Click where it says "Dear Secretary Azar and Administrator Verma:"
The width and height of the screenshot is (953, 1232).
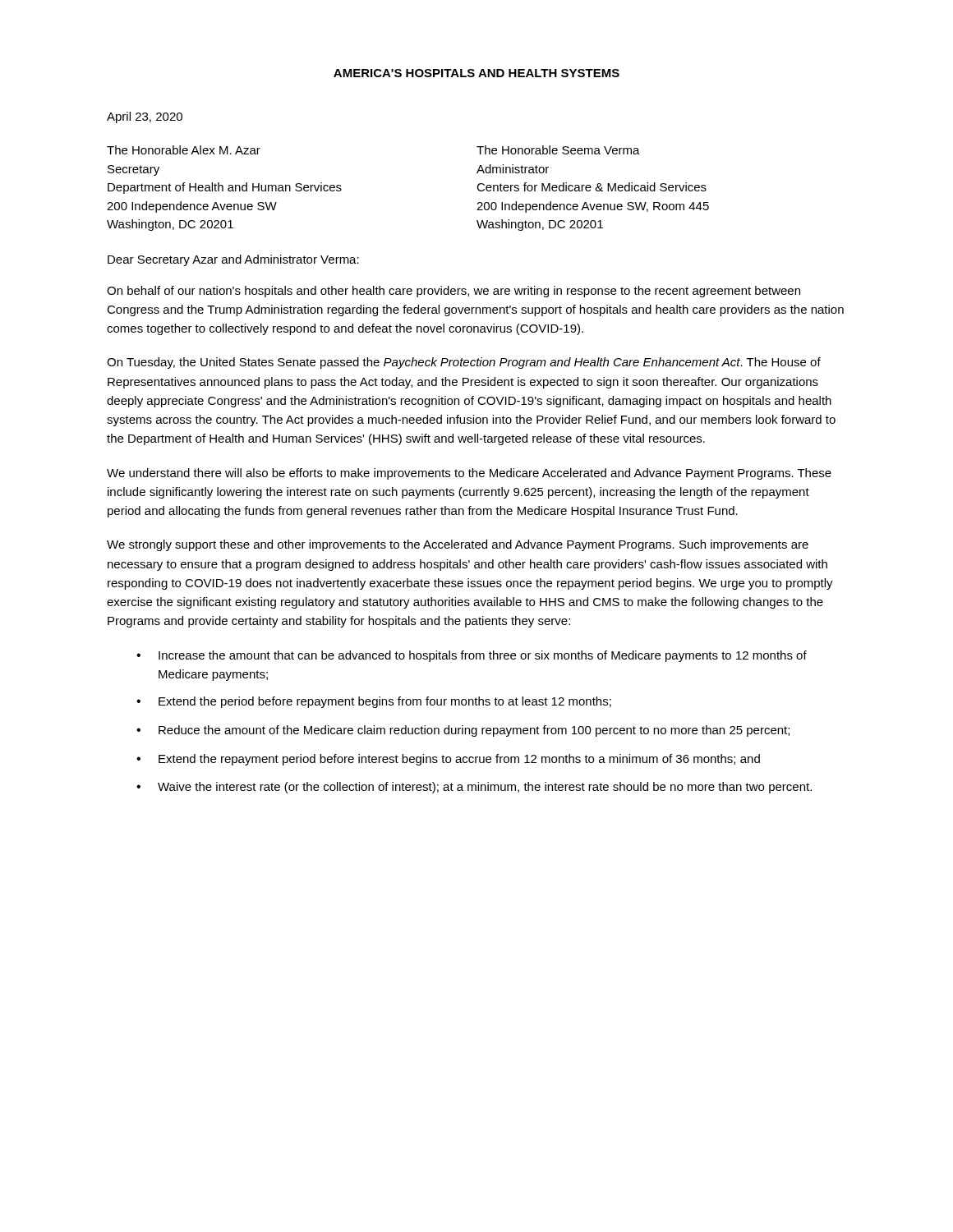233,259
